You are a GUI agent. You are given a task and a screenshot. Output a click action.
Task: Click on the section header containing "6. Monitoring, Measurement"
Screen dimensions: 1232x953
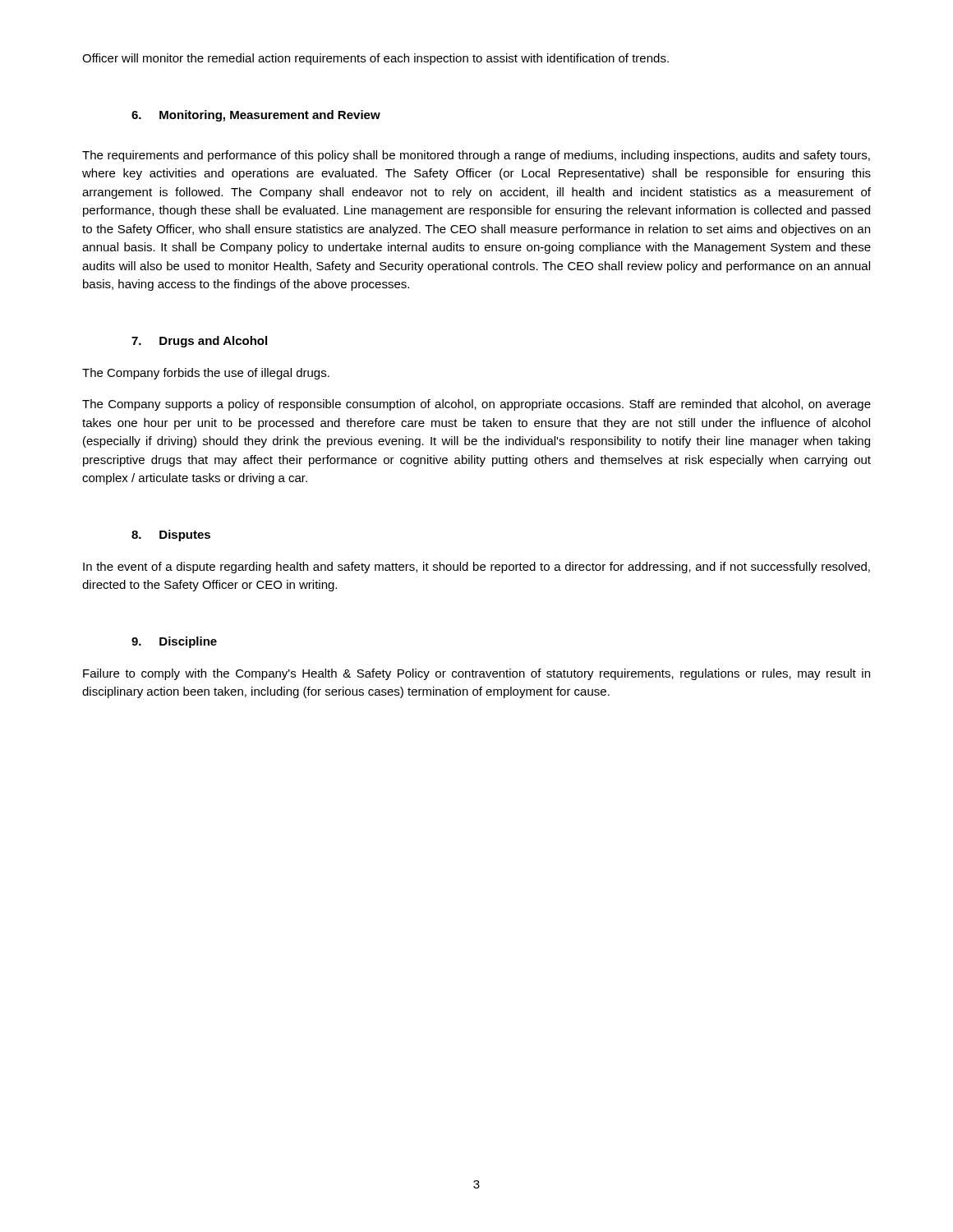(256, 114)
